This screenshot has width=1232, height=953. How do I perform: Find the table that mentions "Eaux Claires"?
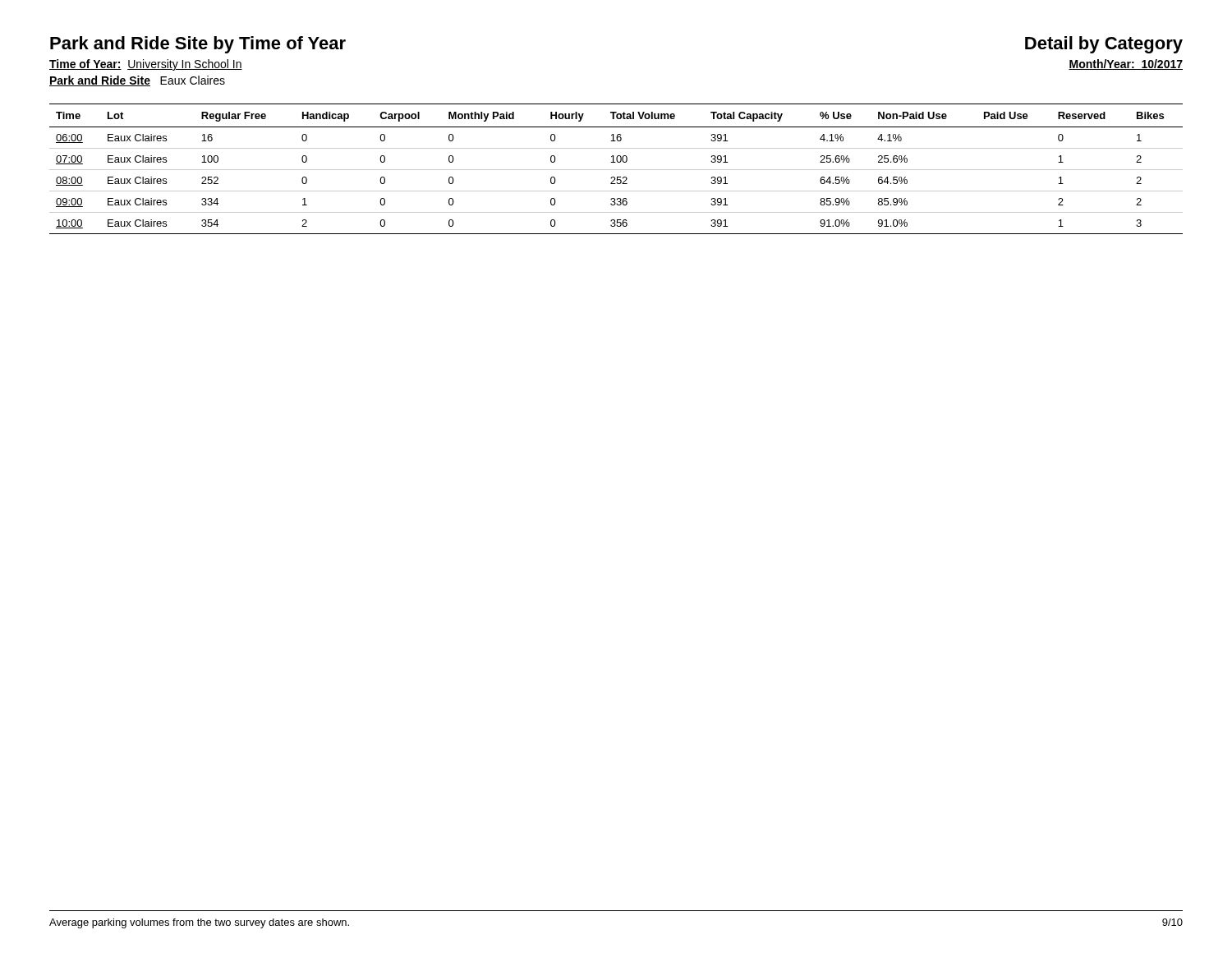[616, 169]
